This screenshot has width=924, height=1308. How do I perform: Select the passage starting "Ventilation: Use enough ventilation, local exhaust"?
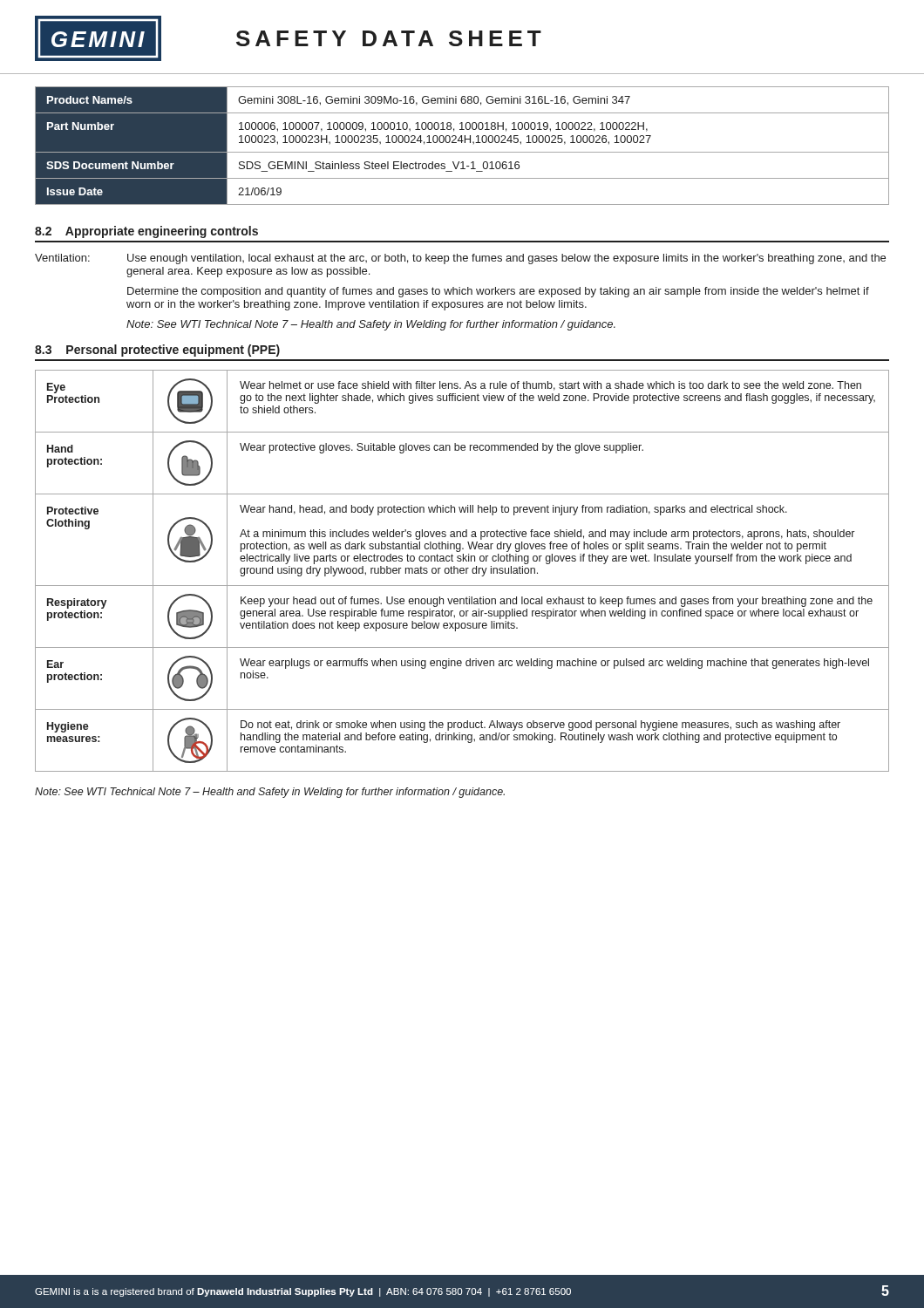462,264
